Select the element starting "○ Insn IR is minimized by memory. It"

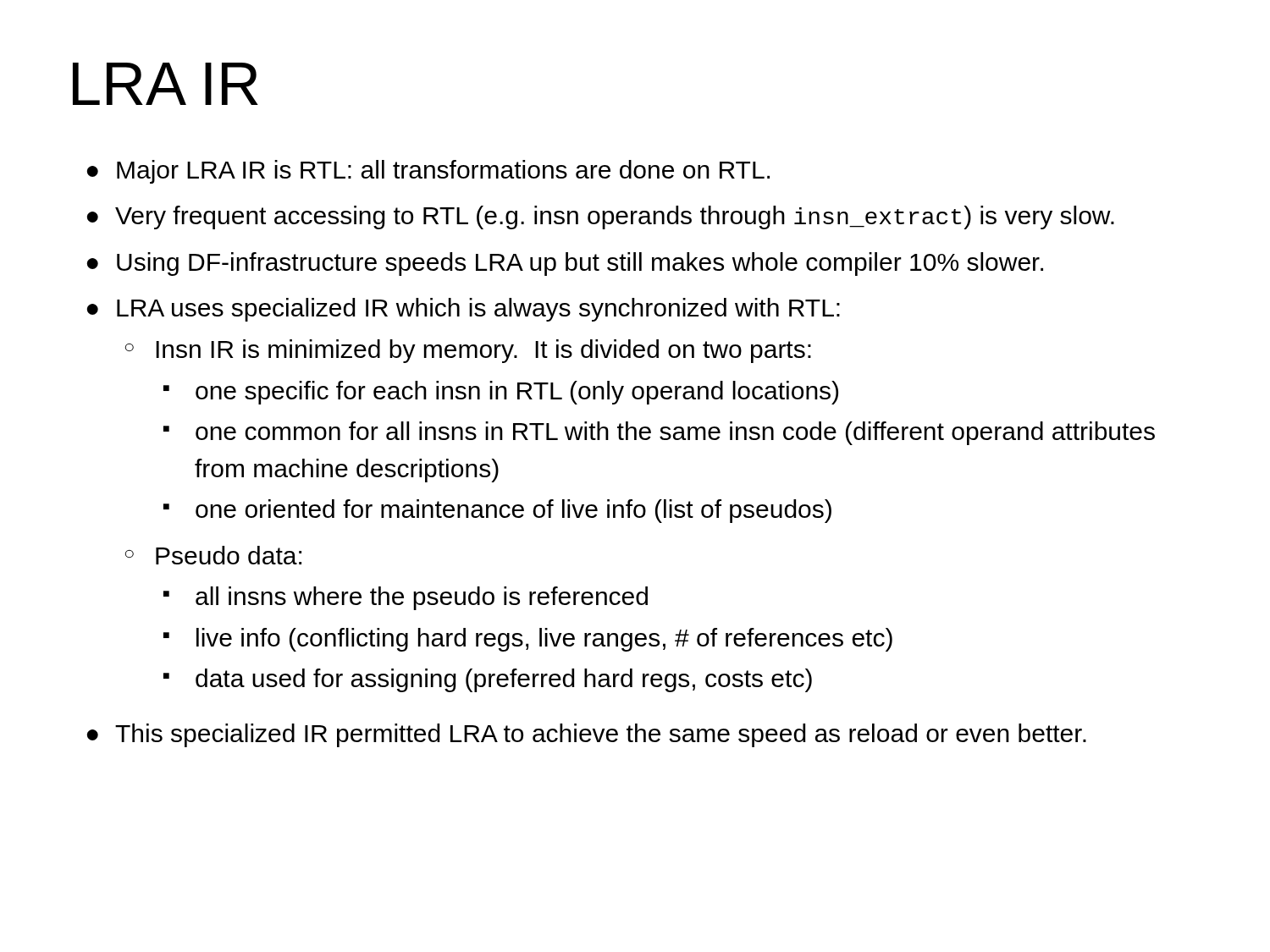point(663,432)
